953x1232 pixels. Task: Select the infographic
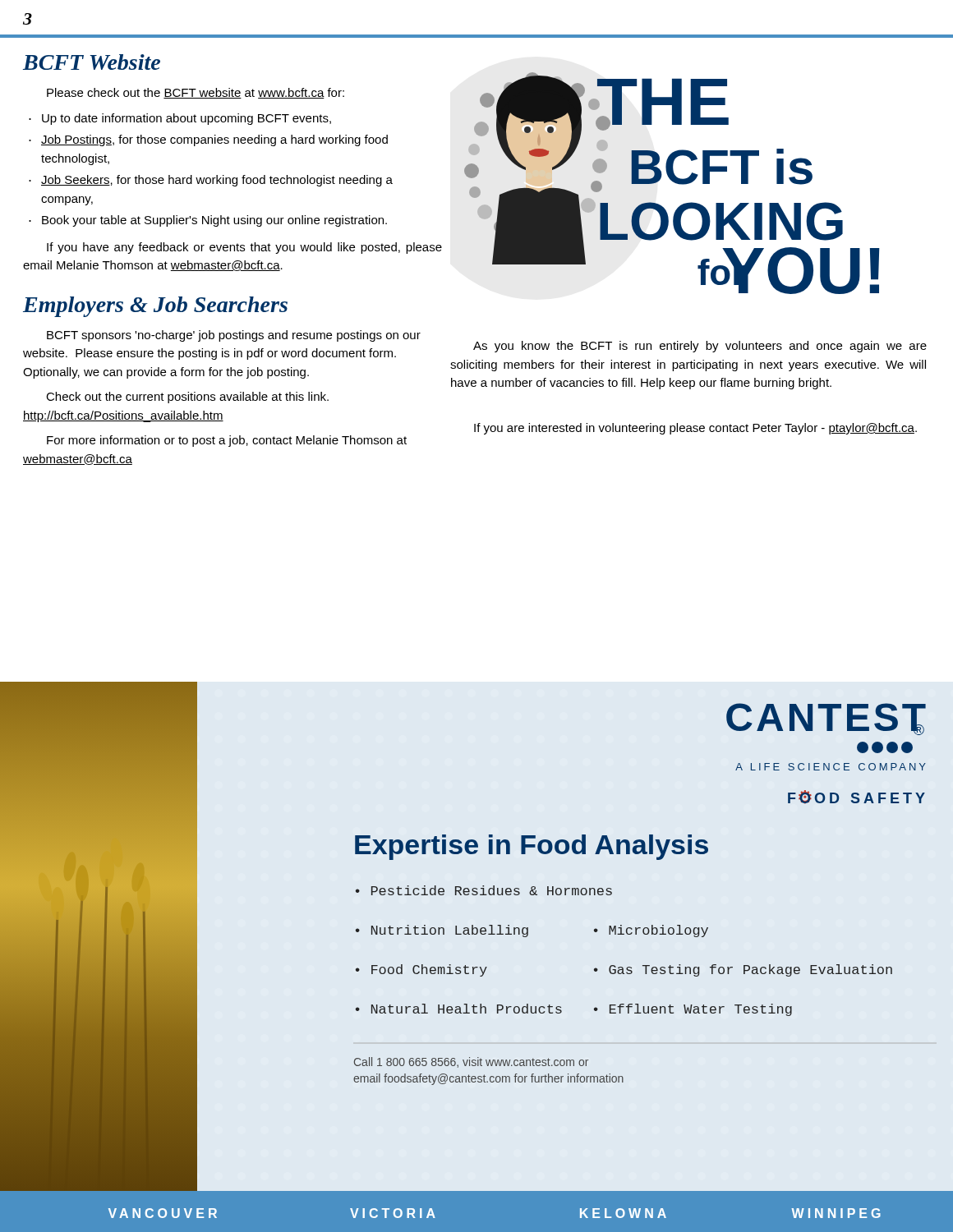point(476,957)
